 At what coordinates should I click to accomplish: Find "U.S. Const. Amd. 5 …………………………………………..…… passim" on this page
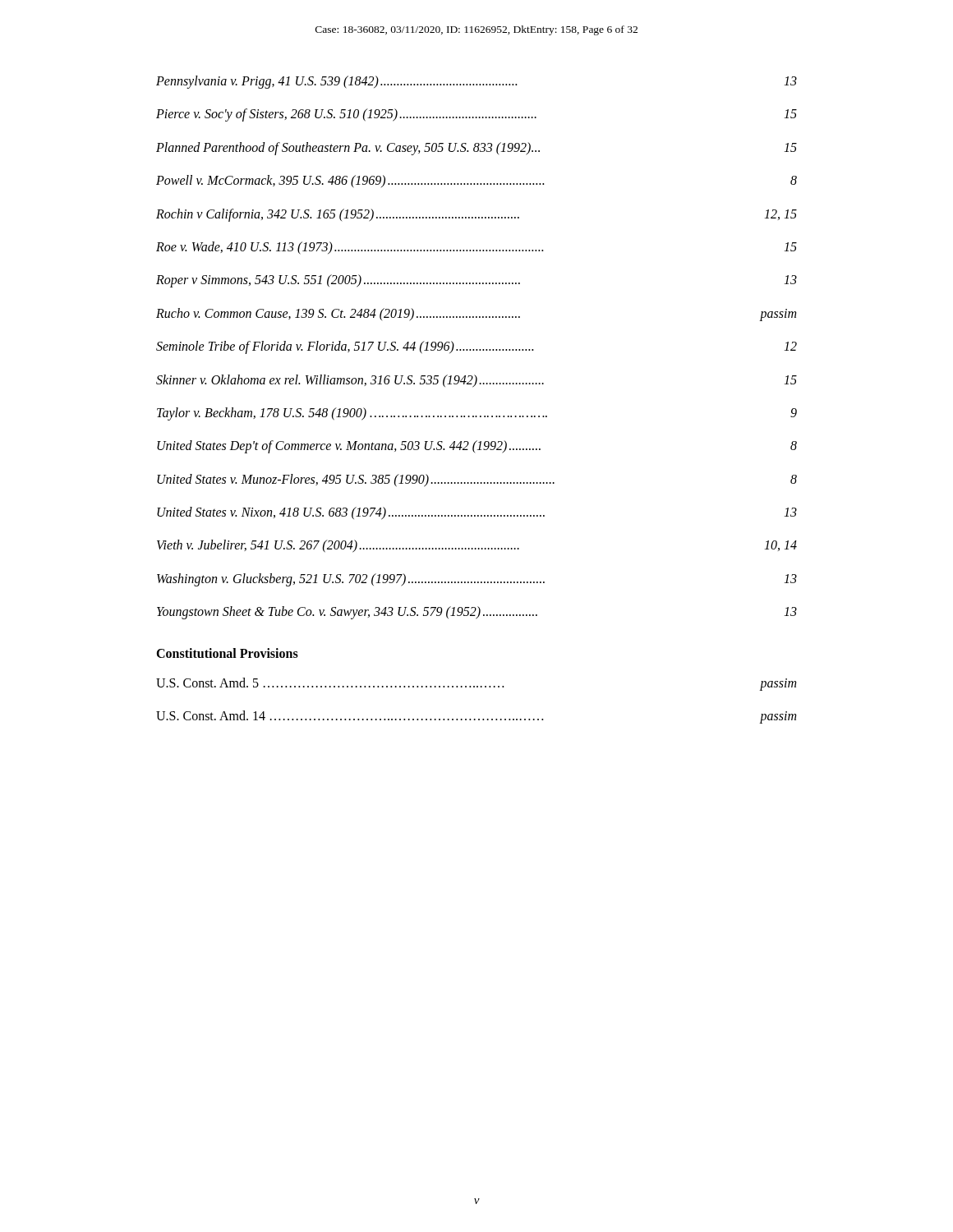coord(476,683)
